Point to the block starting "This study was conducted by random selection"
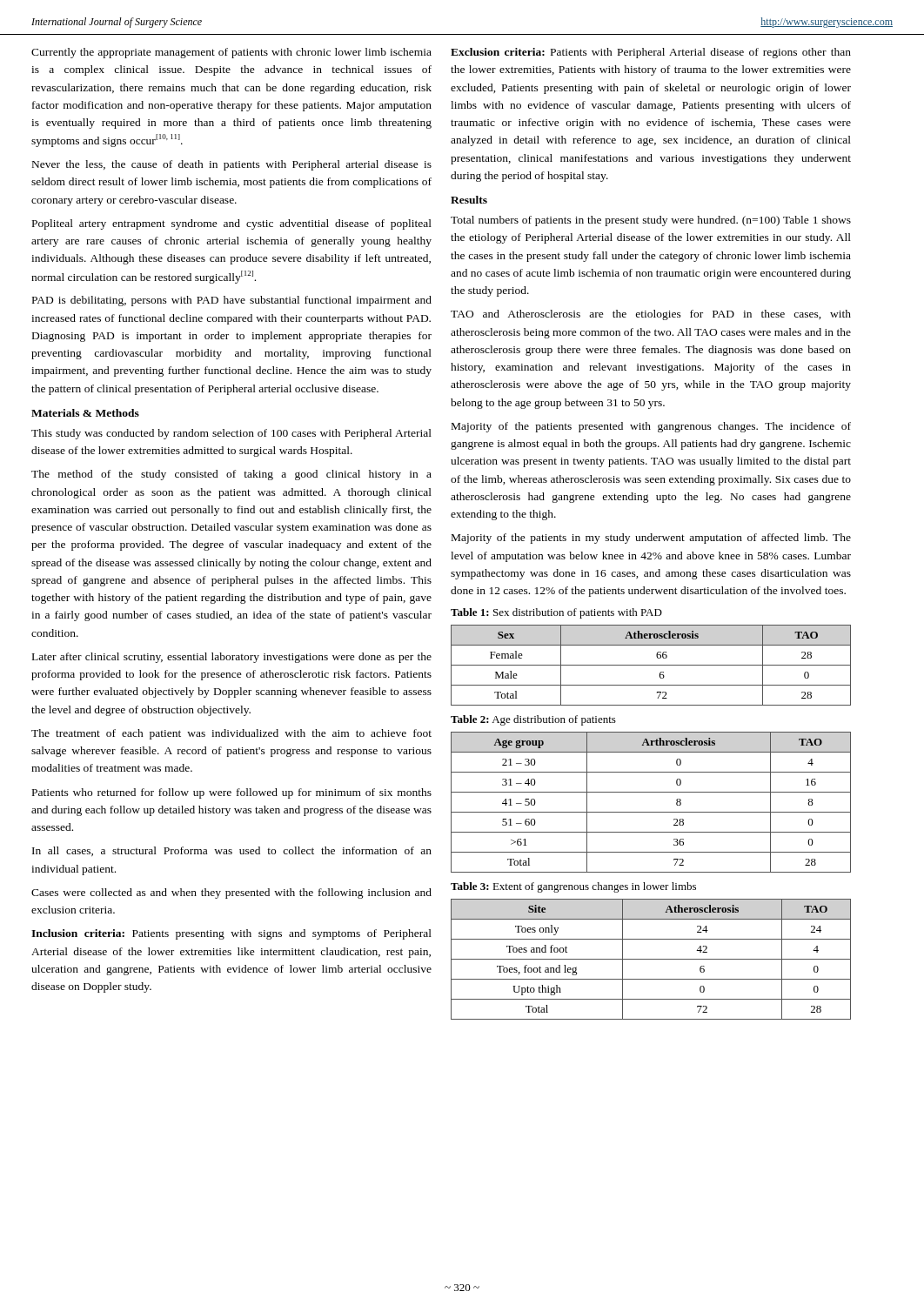Screen dimensions: 1305x924 [231, 442]
